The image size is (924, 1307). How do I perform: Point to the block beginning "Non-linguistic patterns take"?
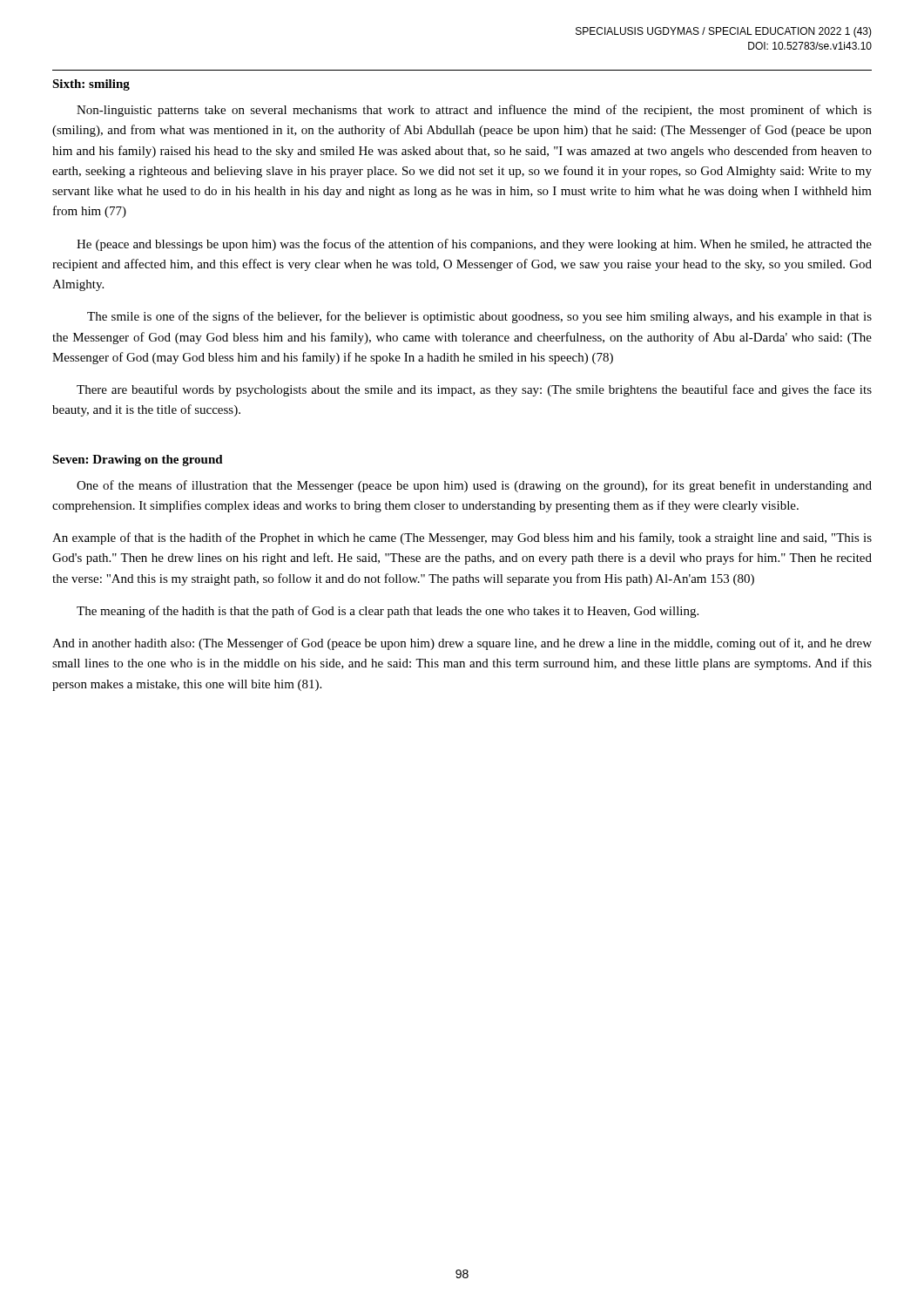pos(462,160)
